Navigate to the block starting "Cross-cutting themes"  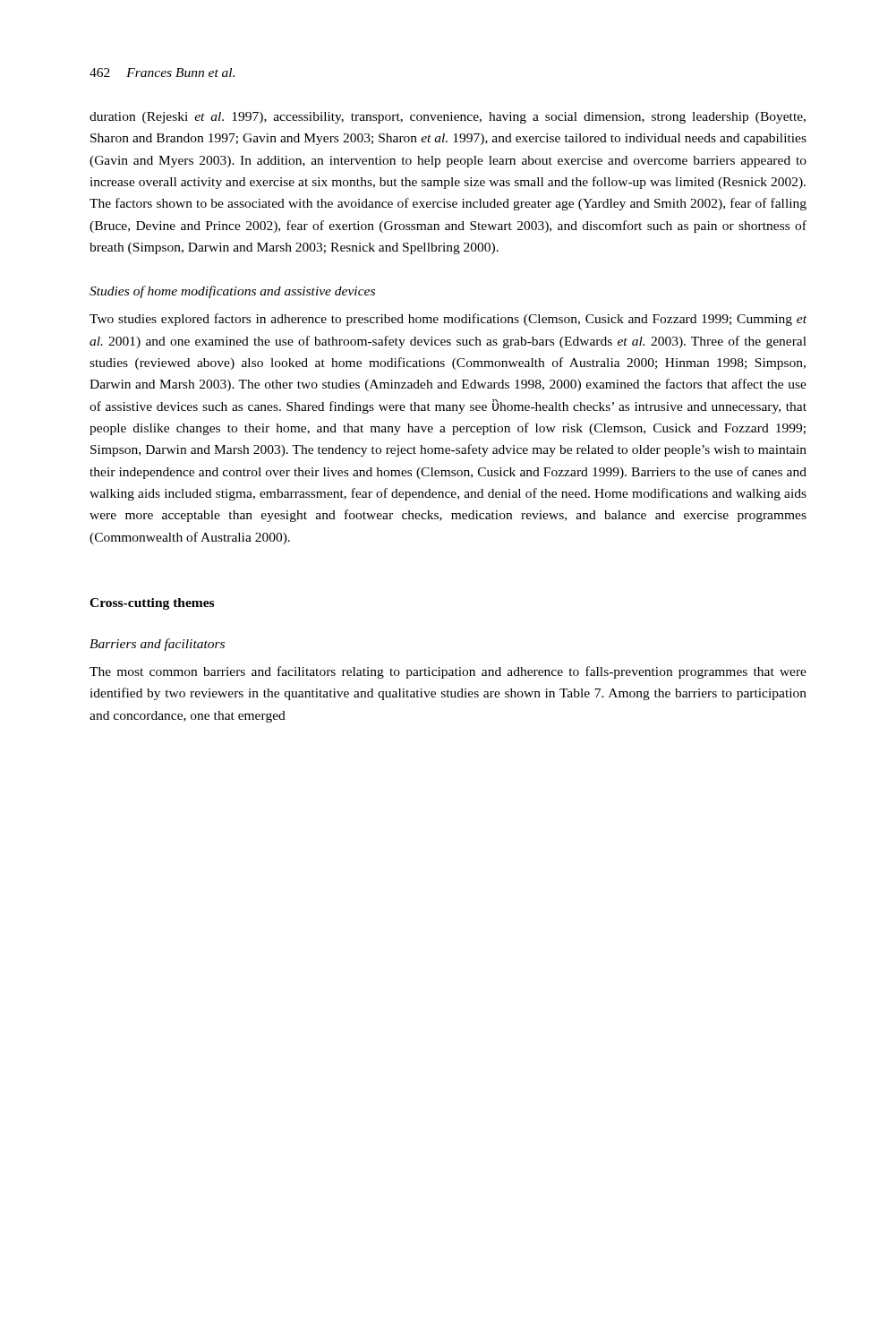click(152, 602)
